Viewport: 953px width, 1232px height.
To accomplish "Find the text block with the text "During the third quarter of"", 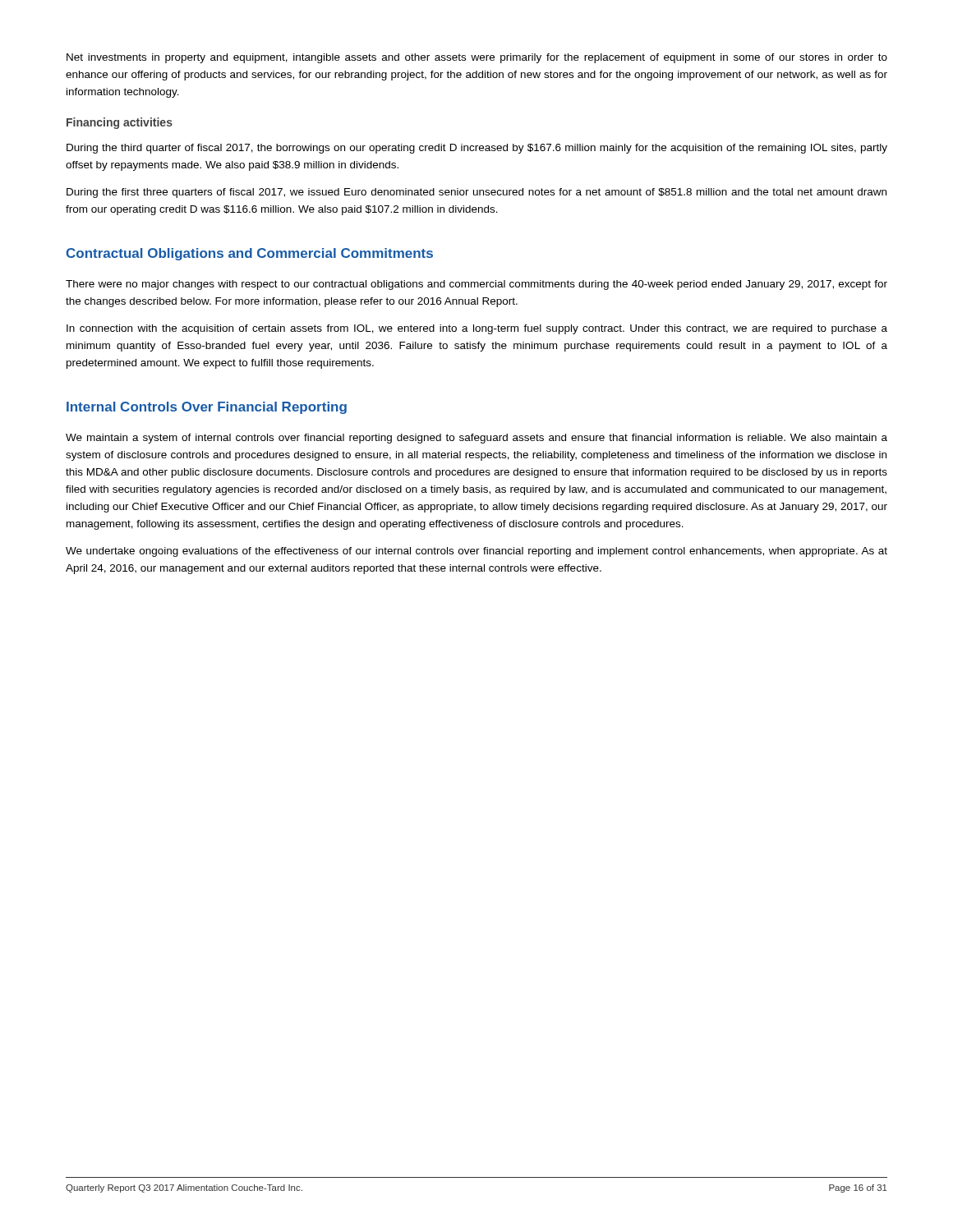I will 476,157.
